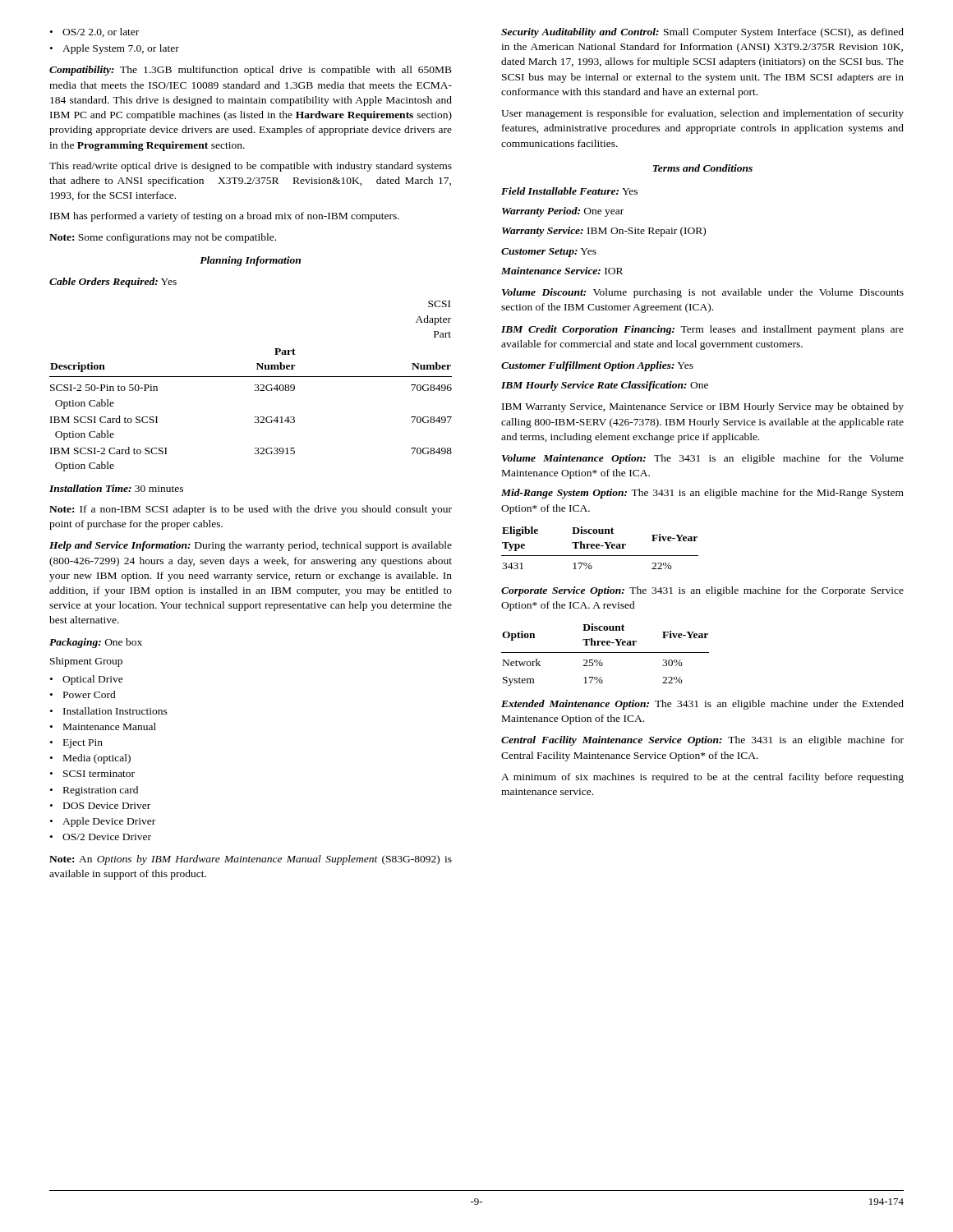The height and width of the screenshot is (1232, 953).
Task: Find the text block starting "Note: If a non-IBM SCSI"
Action: click(251, 516)
